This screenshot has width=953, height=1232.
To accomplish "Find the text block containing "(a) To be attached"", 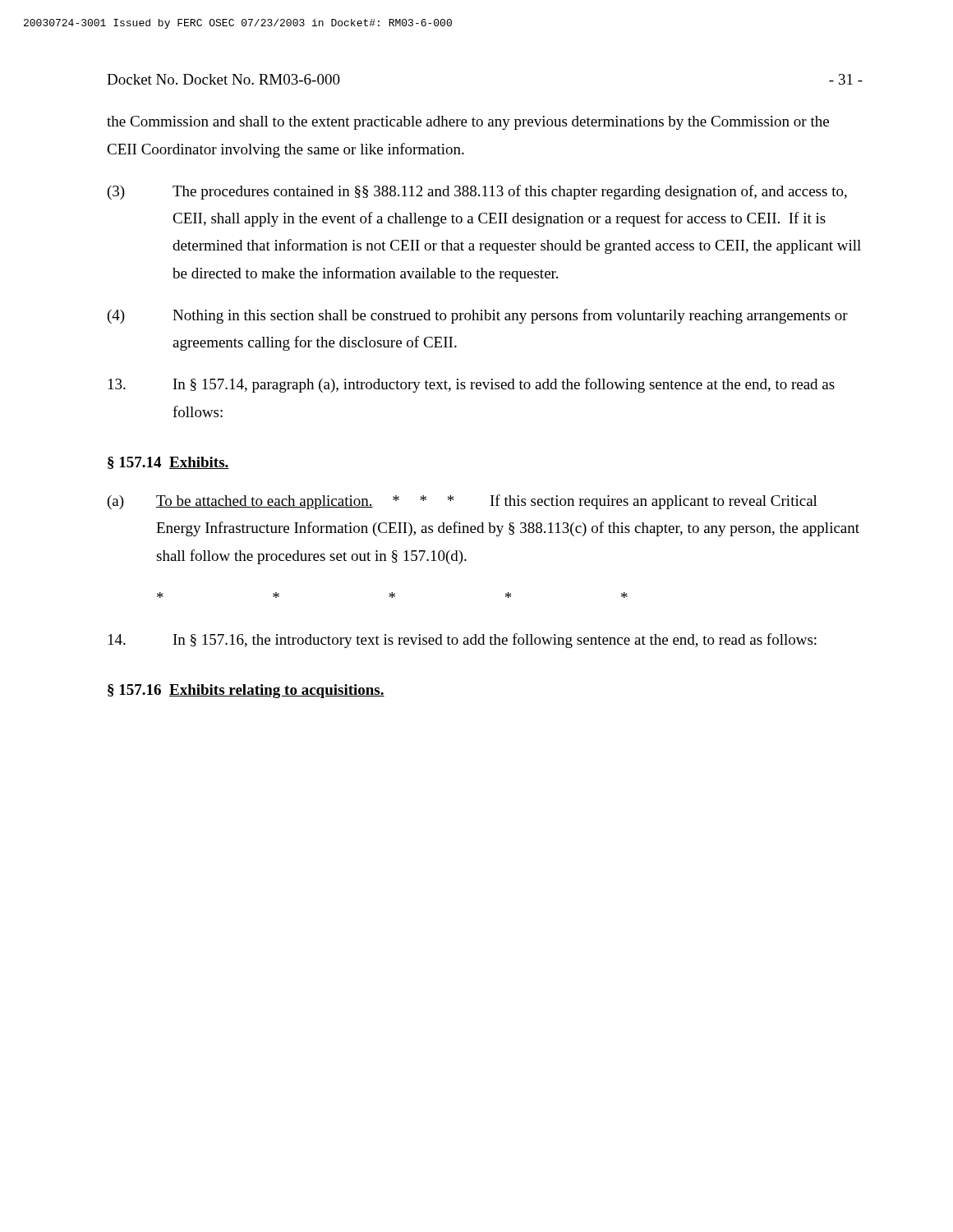I will [x=485, y=528].
